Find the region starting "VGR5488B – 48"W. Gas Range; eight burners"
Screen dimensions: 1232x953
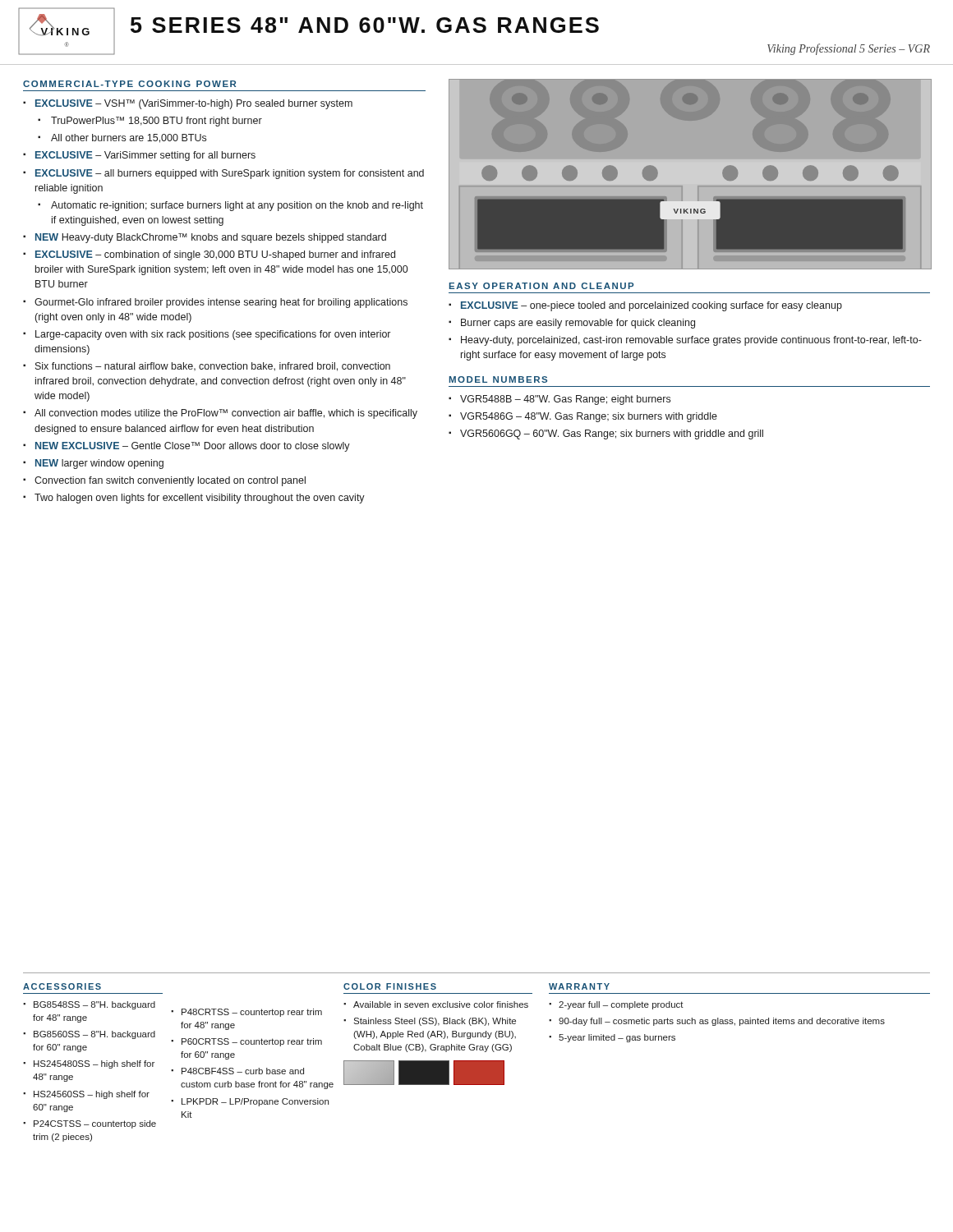tap(566, 399)
